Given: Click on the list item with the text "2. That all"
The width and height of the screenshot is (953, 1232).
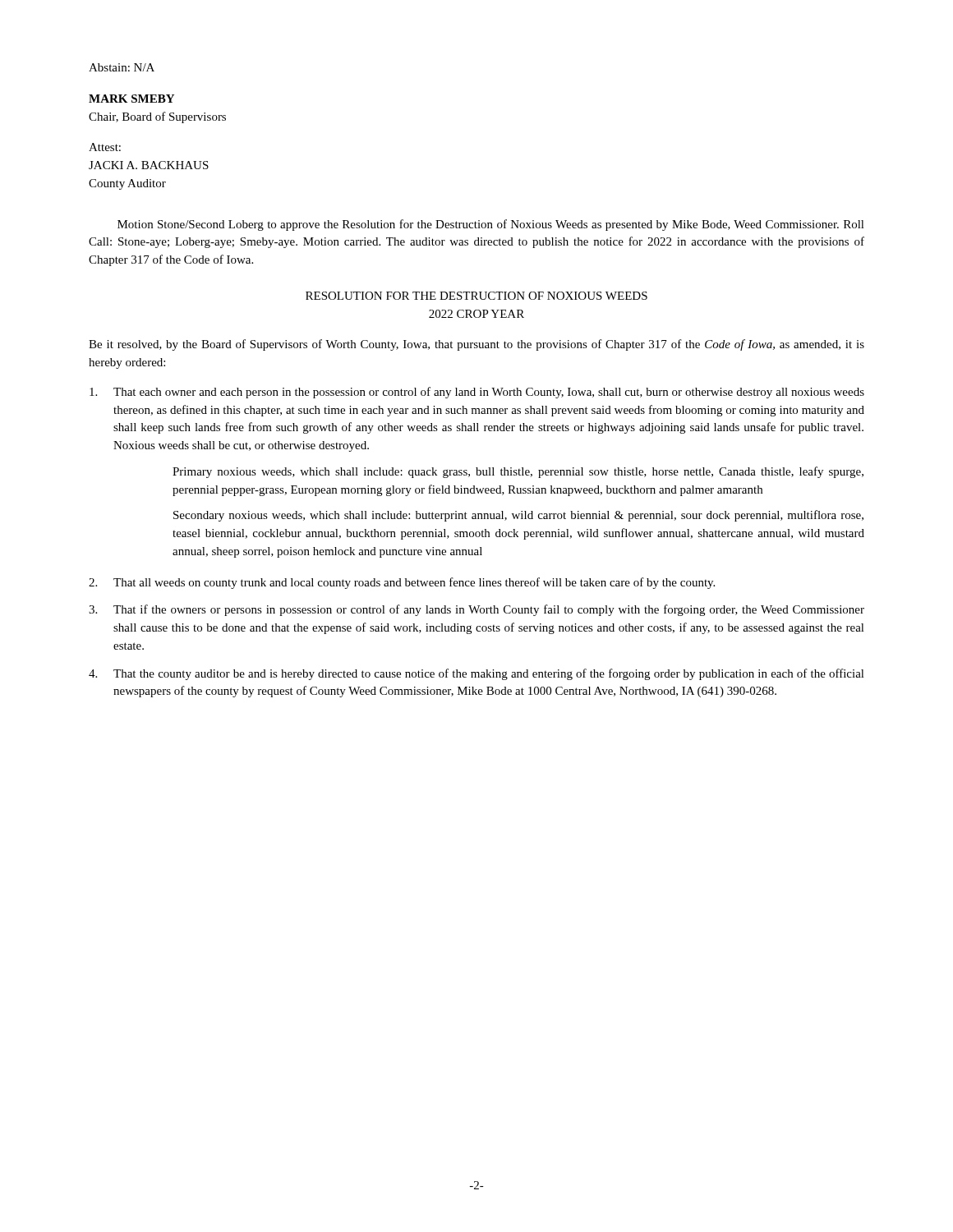Looking at the screenshot, I should pyautogui.click(x=476, y=583).
